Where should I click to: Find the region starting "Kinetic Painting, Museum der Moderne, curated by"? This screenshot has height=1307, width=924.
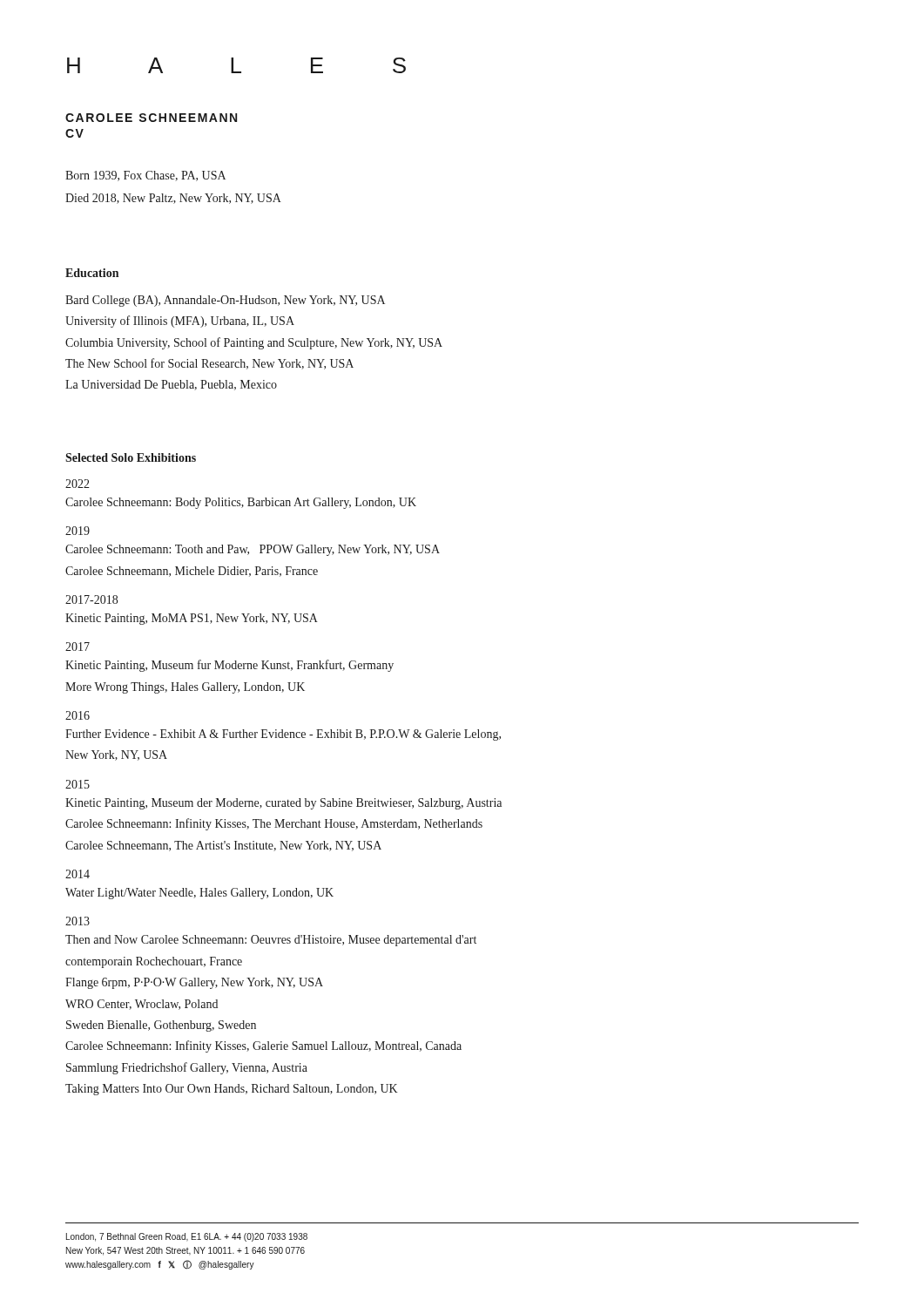pos(462,825)
